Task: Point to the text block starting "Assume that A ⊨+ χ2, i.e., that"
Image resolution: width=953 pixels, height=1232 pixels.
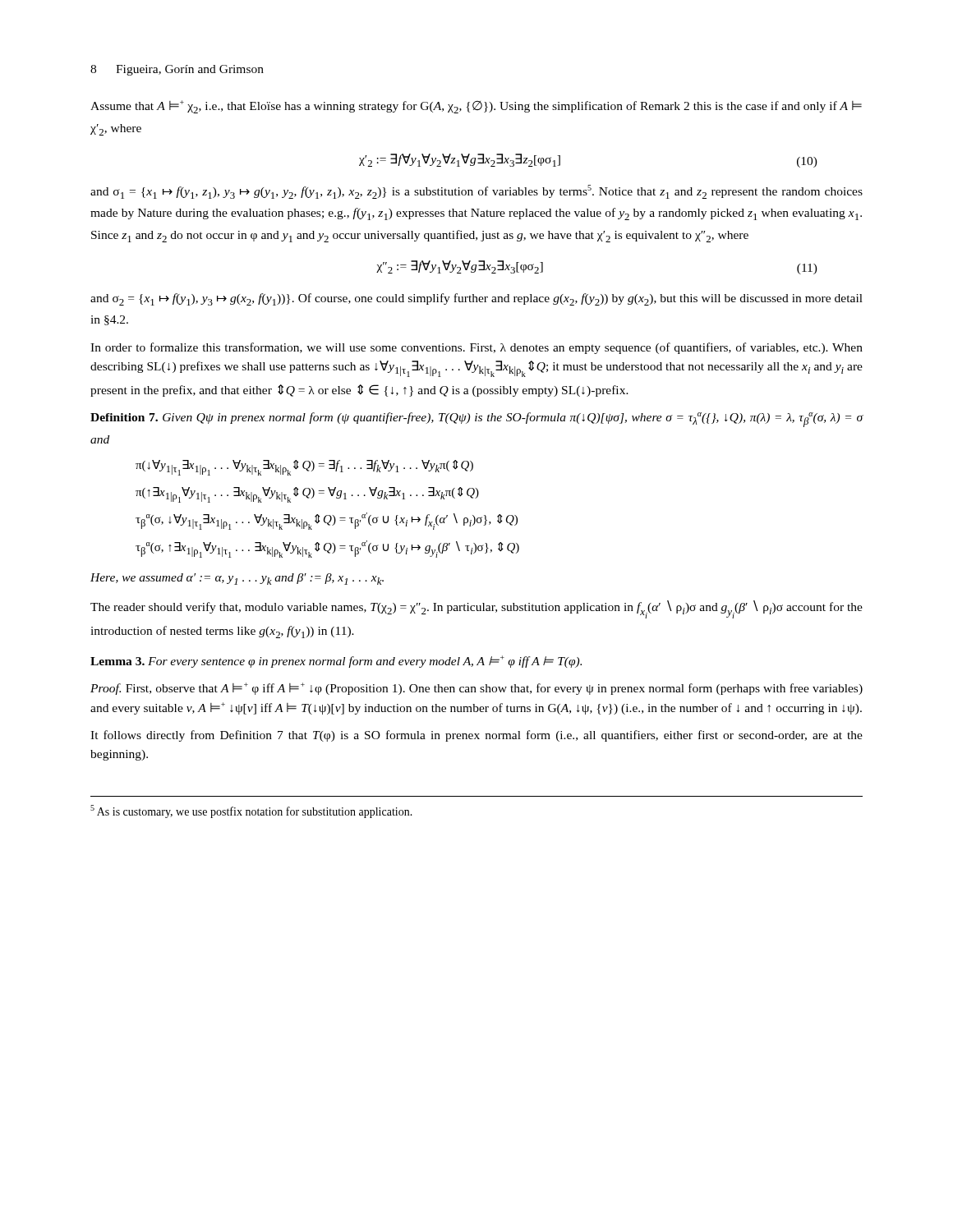Action: click(476, 118)
